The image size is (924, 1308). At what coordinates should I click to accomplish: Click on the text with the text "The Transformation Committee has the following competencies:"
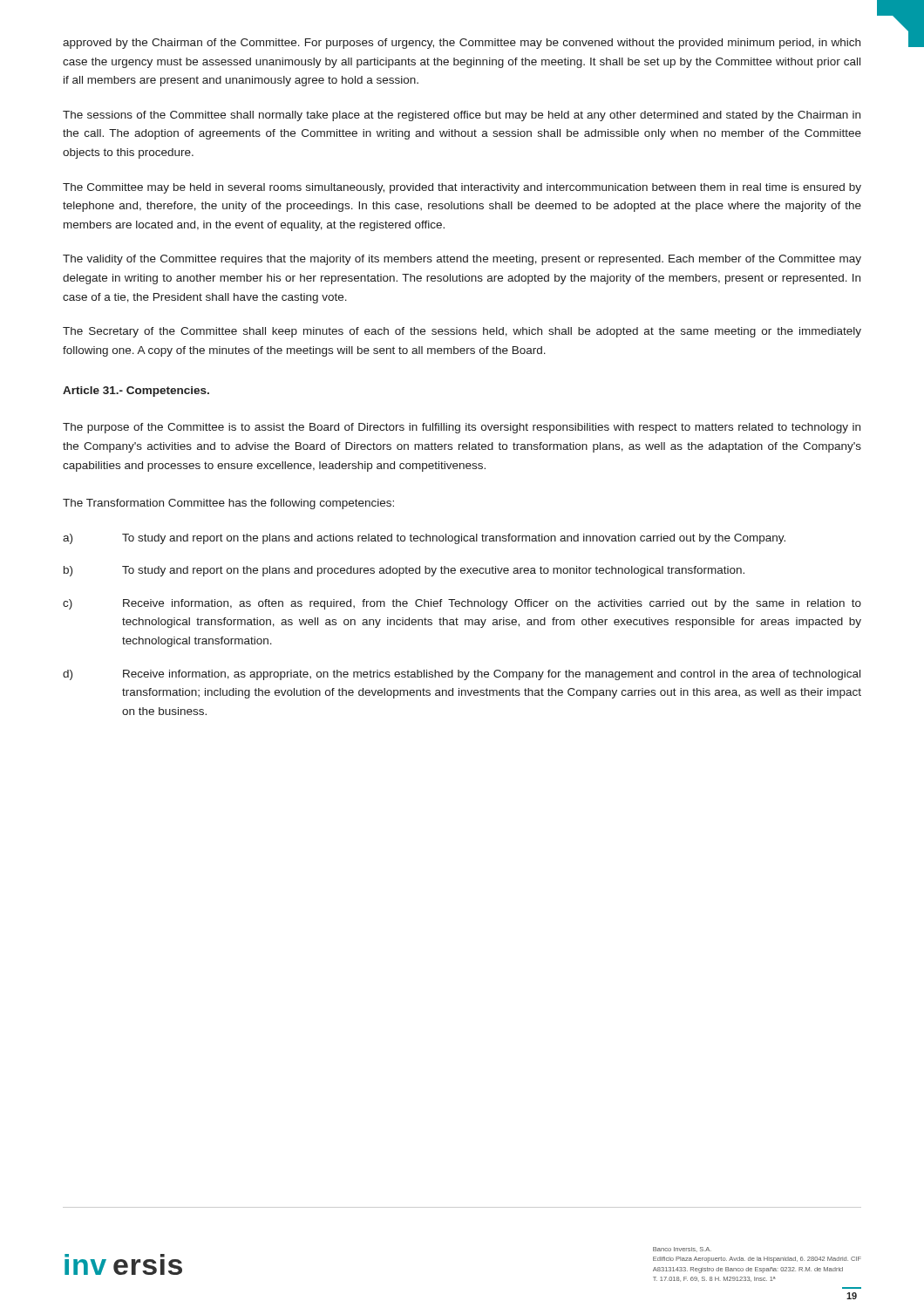coord(228,504)
